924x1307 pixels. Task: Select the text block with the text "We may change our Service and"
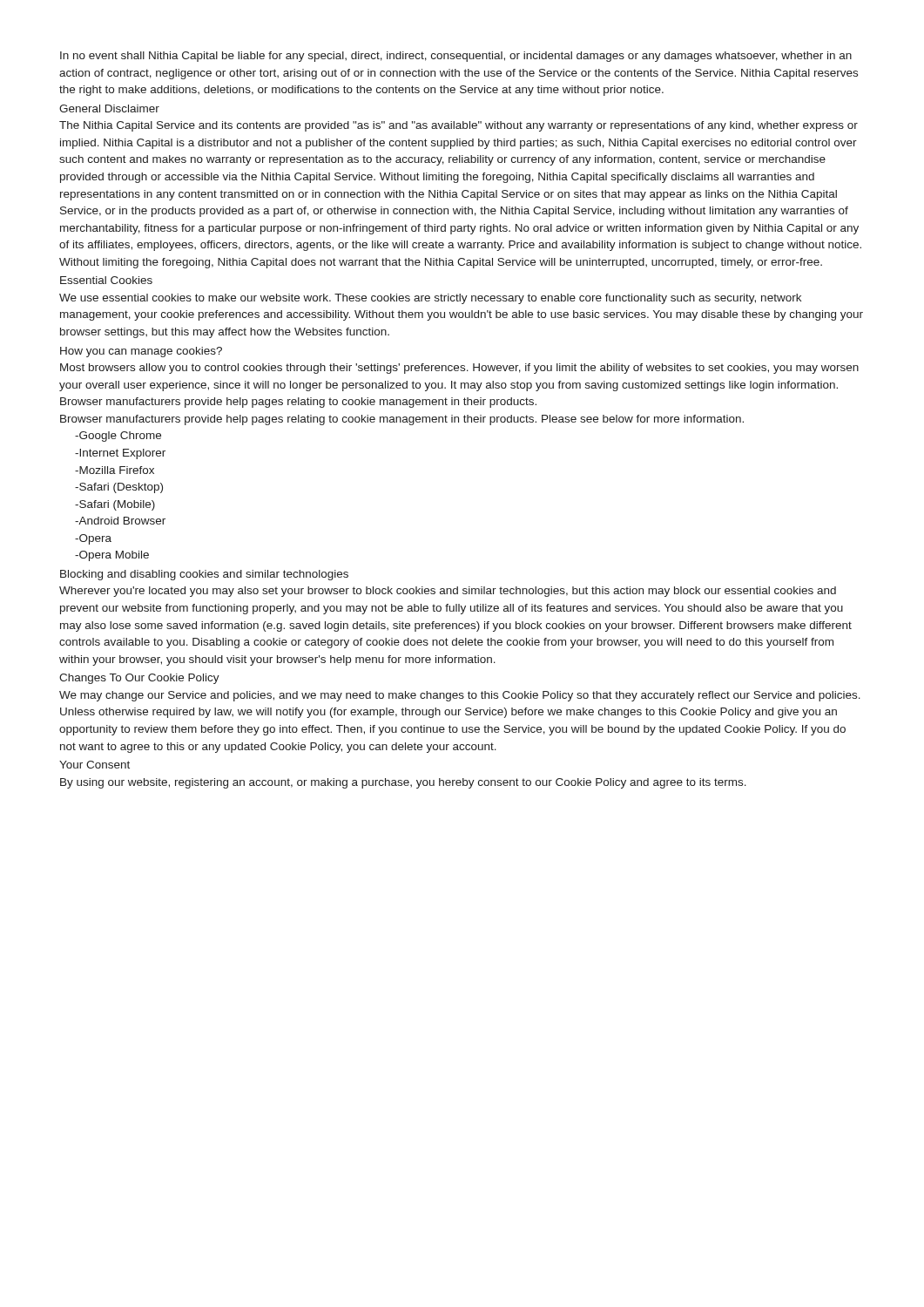click(x=460, y=720)
